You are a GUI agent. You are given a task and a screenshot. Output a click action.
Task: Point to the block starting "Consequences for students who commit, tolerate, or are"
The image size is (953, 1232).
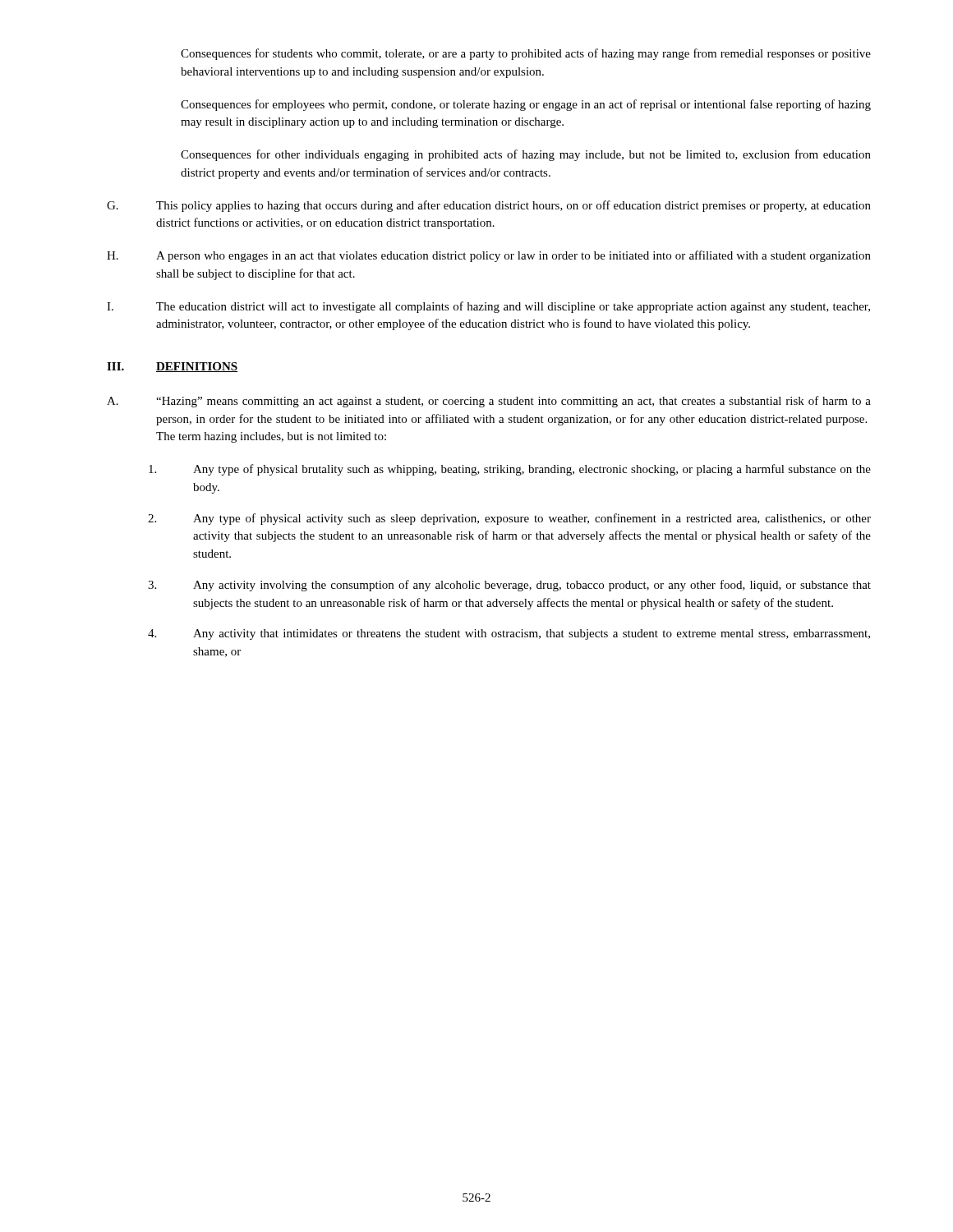coord(526,62)
